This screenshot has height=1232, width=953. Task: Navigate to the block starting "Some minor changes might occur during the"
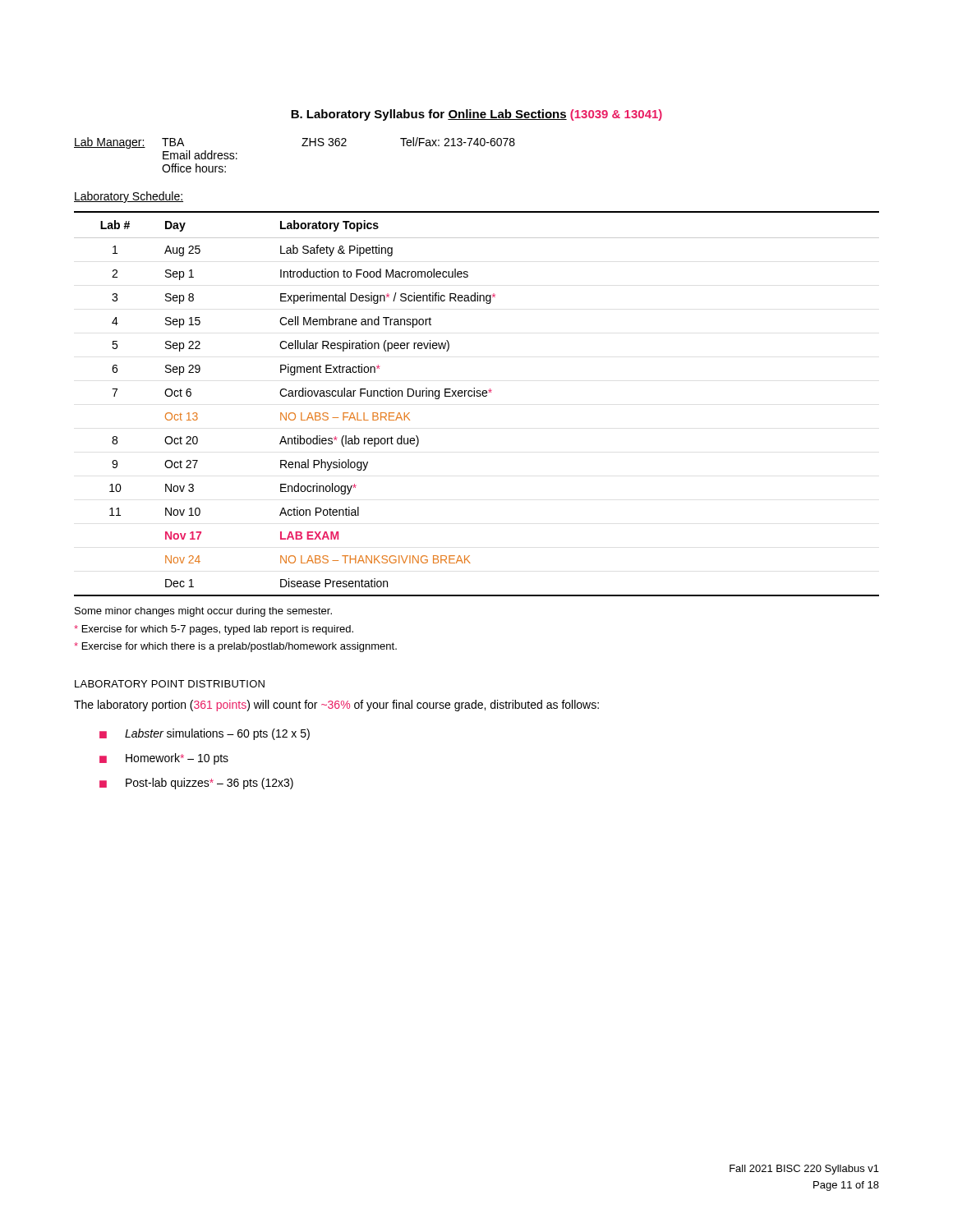tap(203, 611)
